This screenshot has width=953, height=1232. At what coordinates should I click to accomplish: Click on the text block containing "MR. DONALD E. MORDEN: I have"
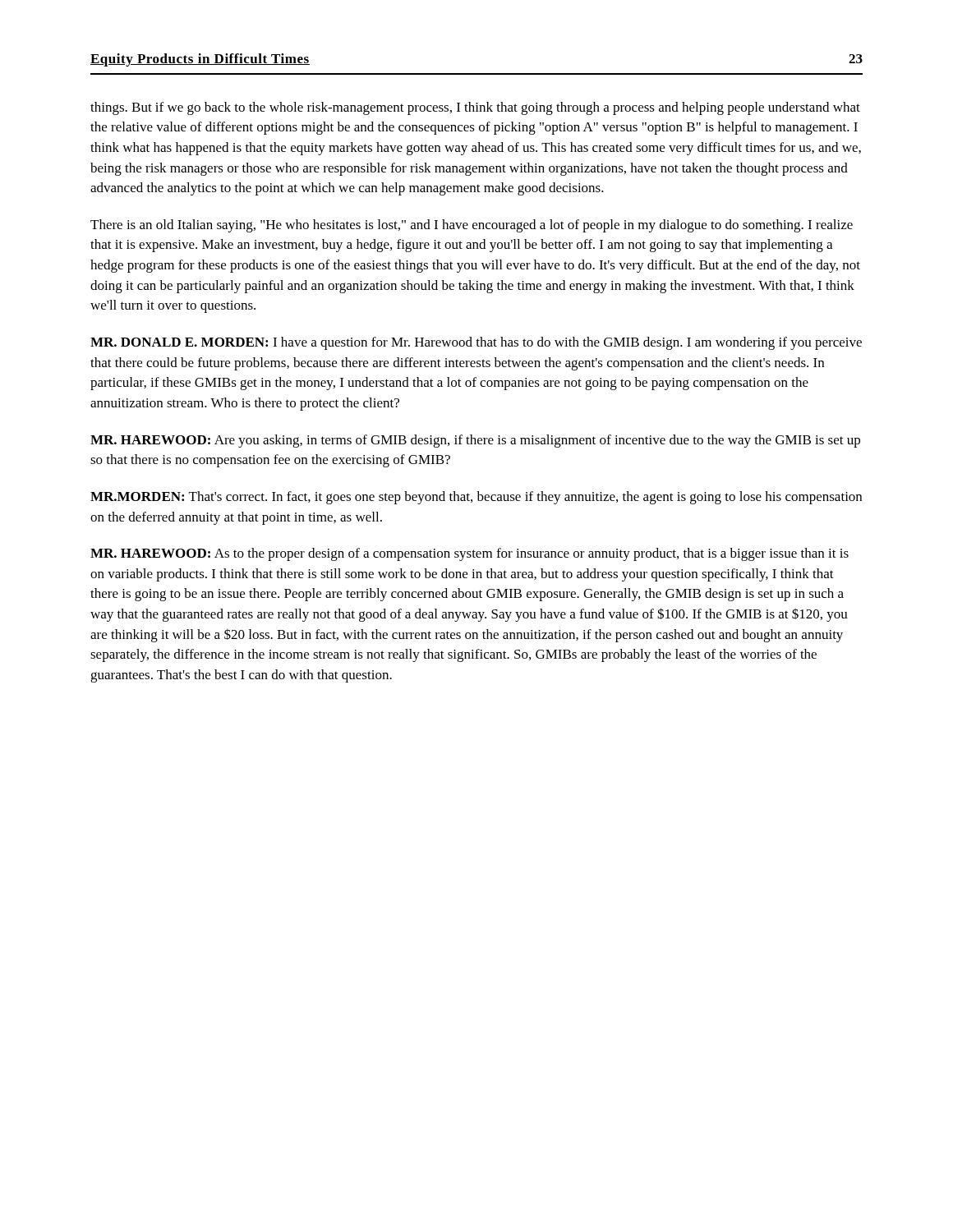(x=476, y=372)
